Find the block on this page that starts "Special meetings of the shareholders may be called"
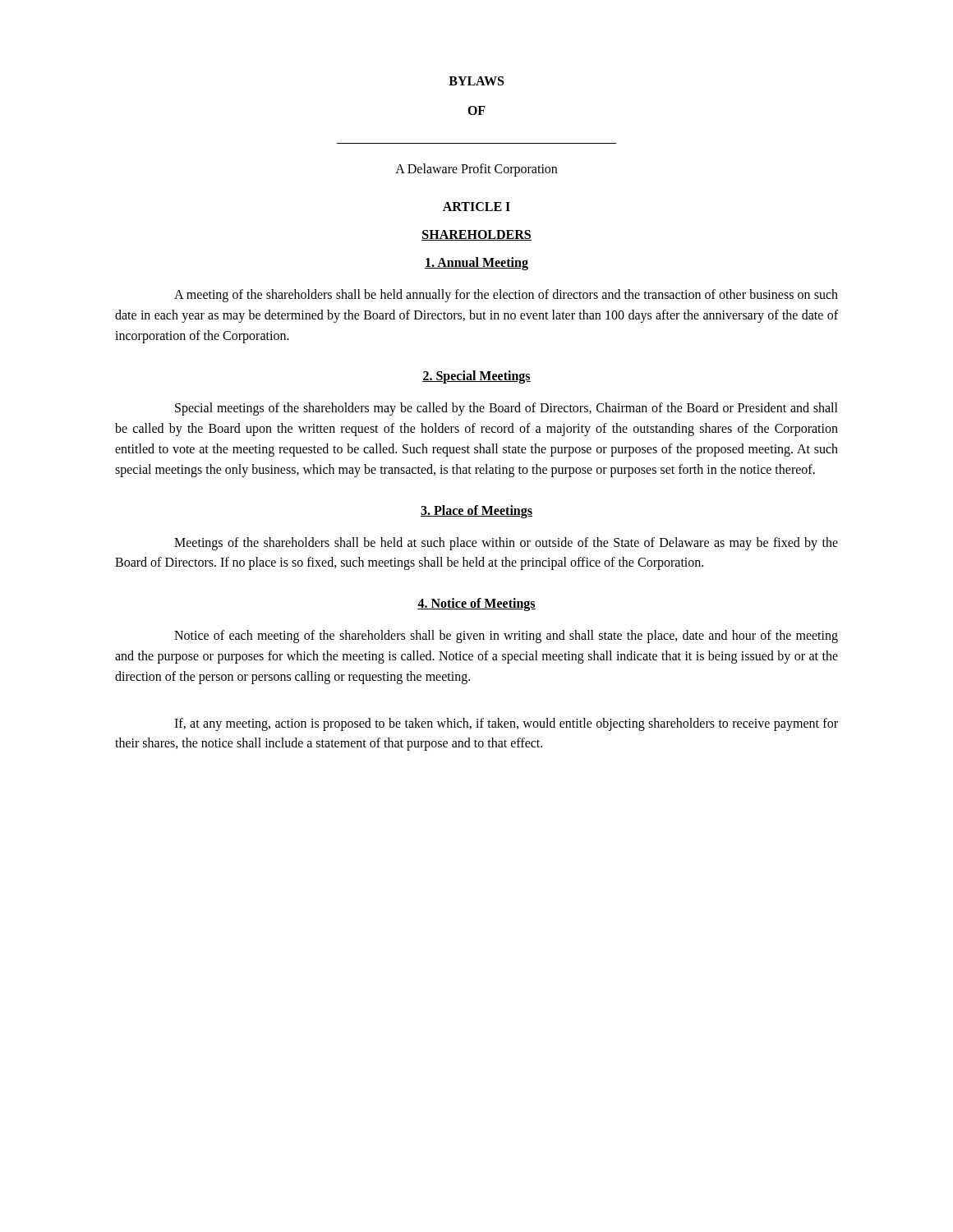 (476, 439)
